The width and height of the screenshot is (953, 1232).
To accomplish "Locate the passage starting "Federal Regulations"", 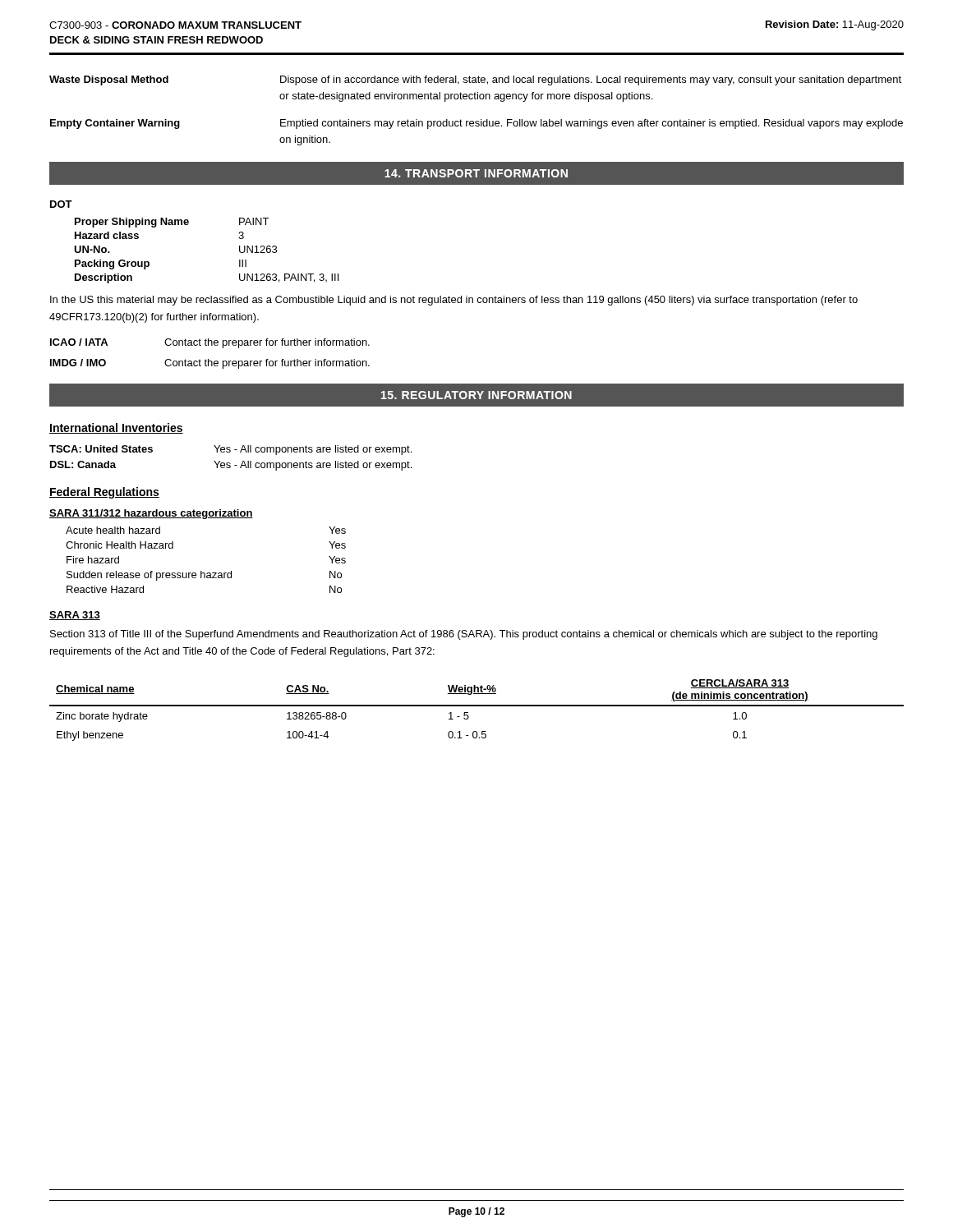I will 104,492.
